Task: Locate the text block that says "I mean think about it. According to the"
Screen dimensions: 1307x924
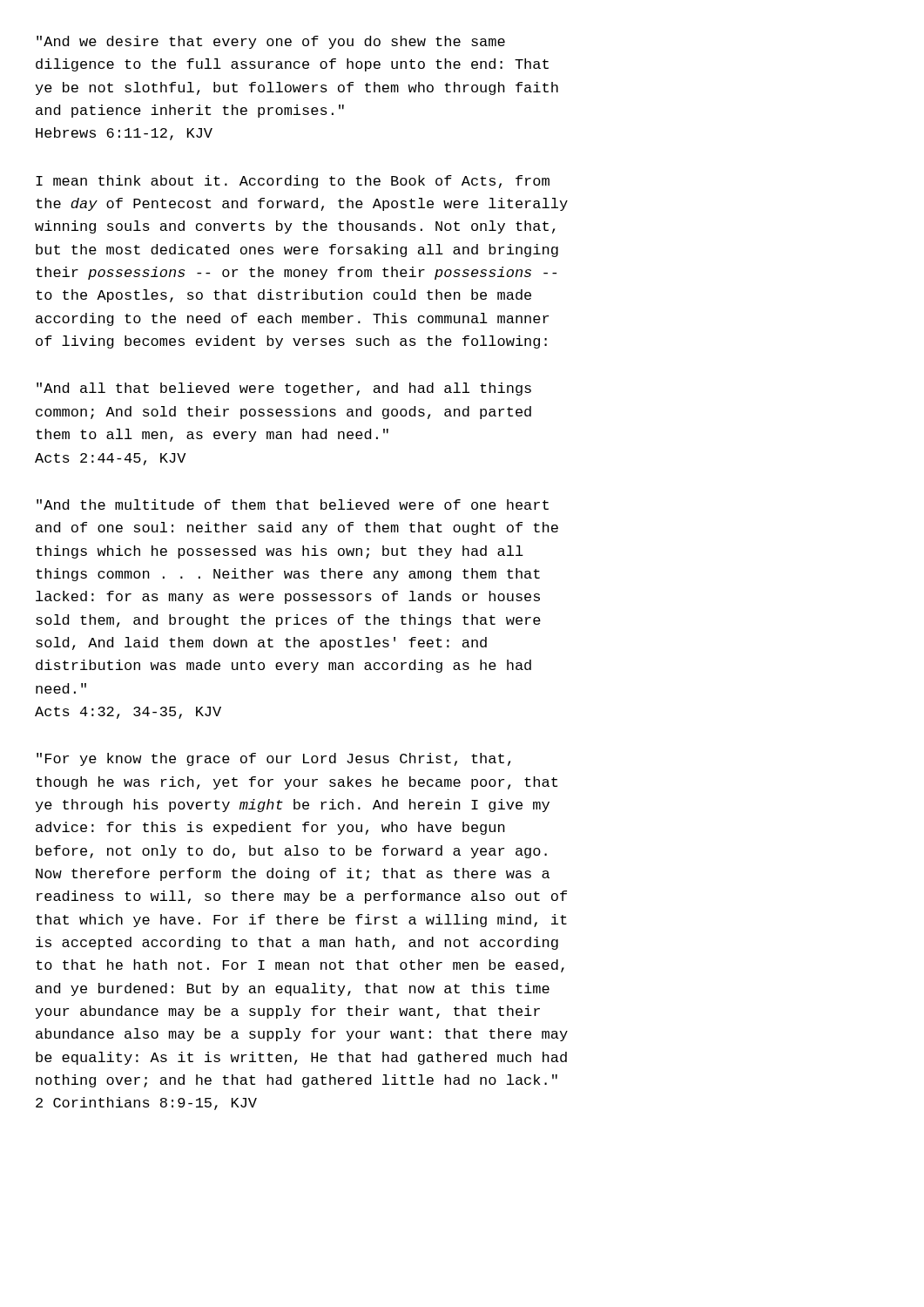Action: click(301, 262)
